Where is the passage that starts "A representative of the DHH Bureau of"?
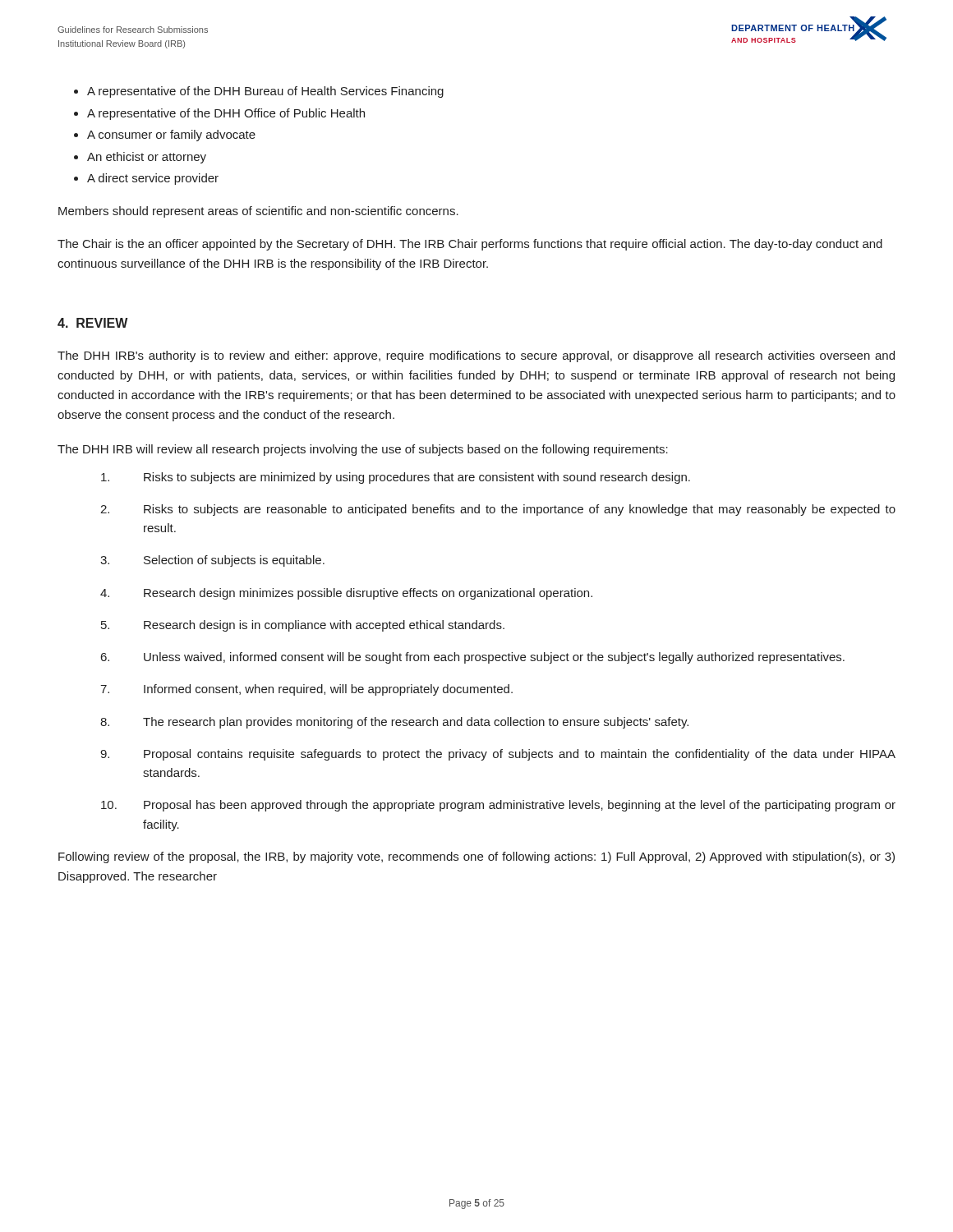This screenshot has height=1232, width=953. point(265,92)
